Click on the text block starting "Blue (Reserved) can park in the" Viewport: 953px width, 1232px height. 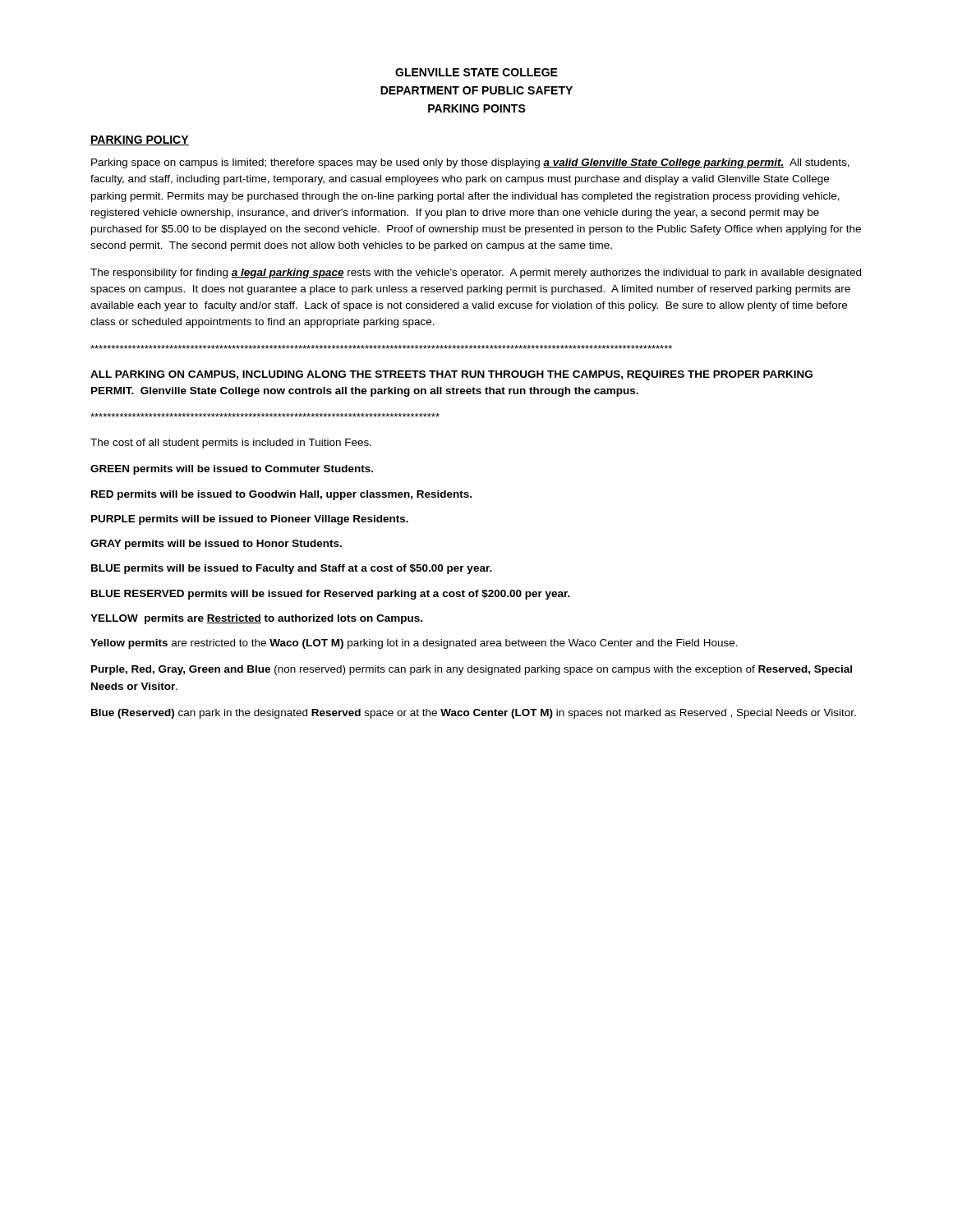tap(473, 712)
